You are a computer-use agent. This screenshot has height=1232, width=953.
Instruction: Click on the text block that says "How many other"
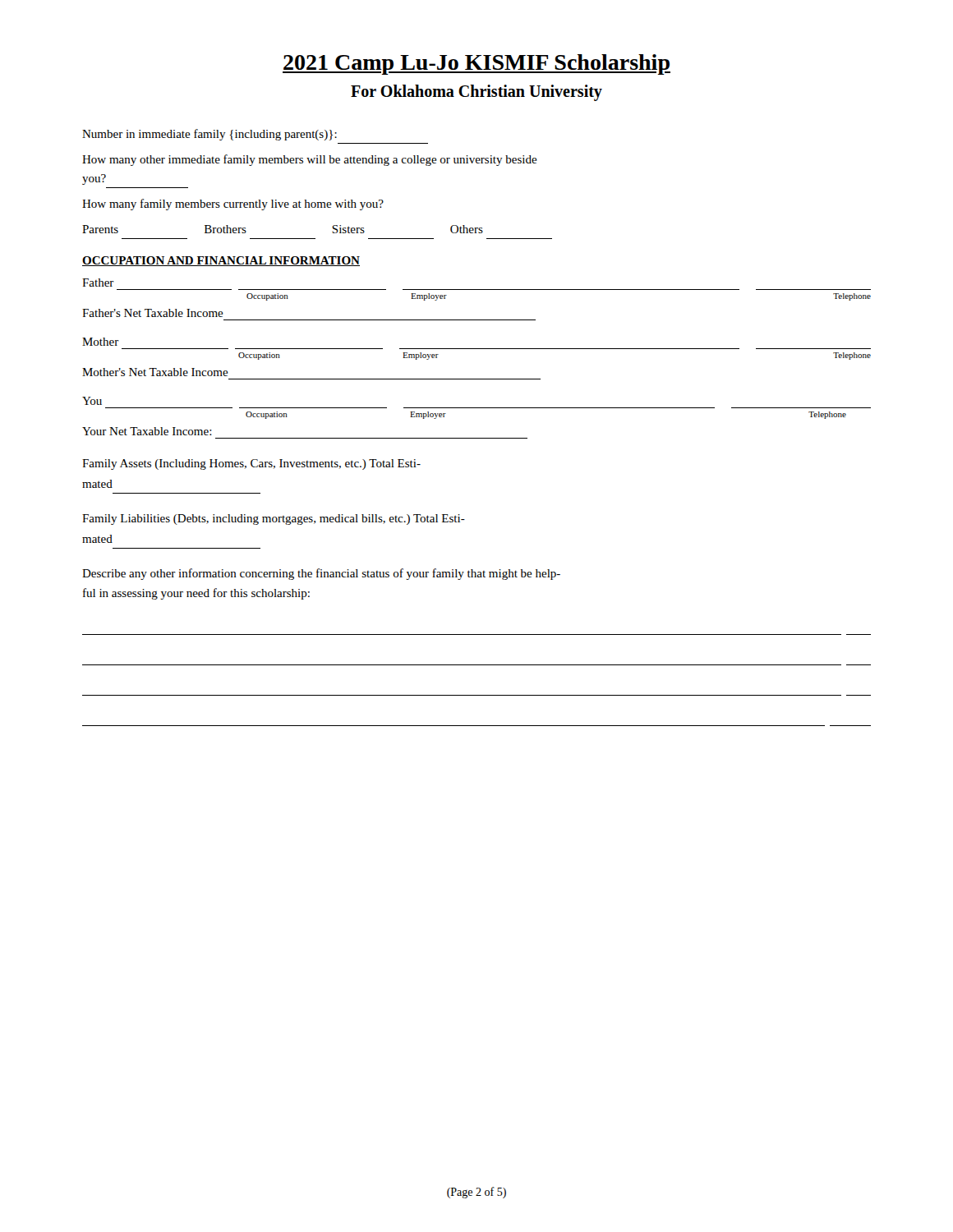(310, 170)
